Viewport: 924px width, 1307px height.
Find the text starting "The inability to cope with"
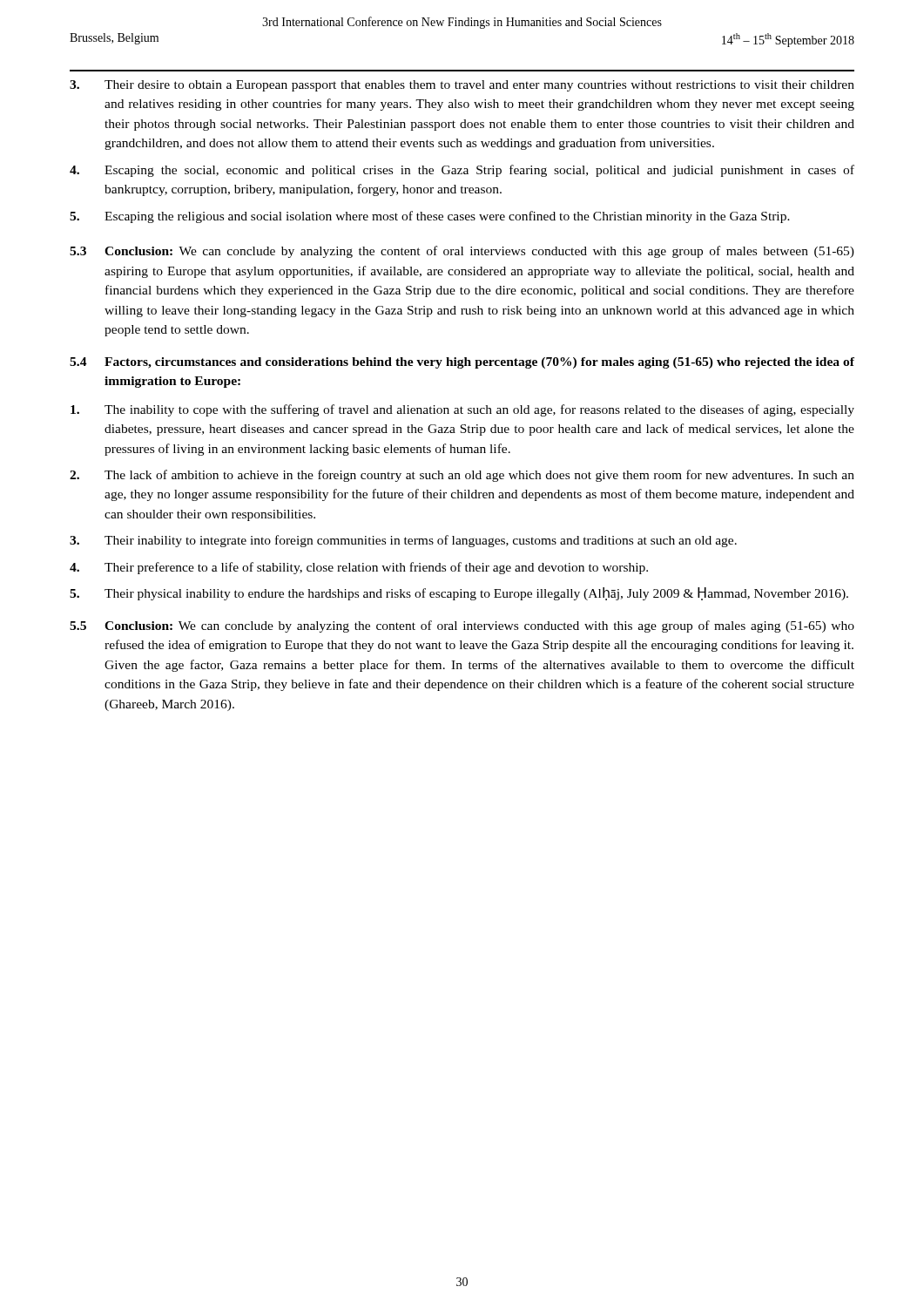click(462, 429)
